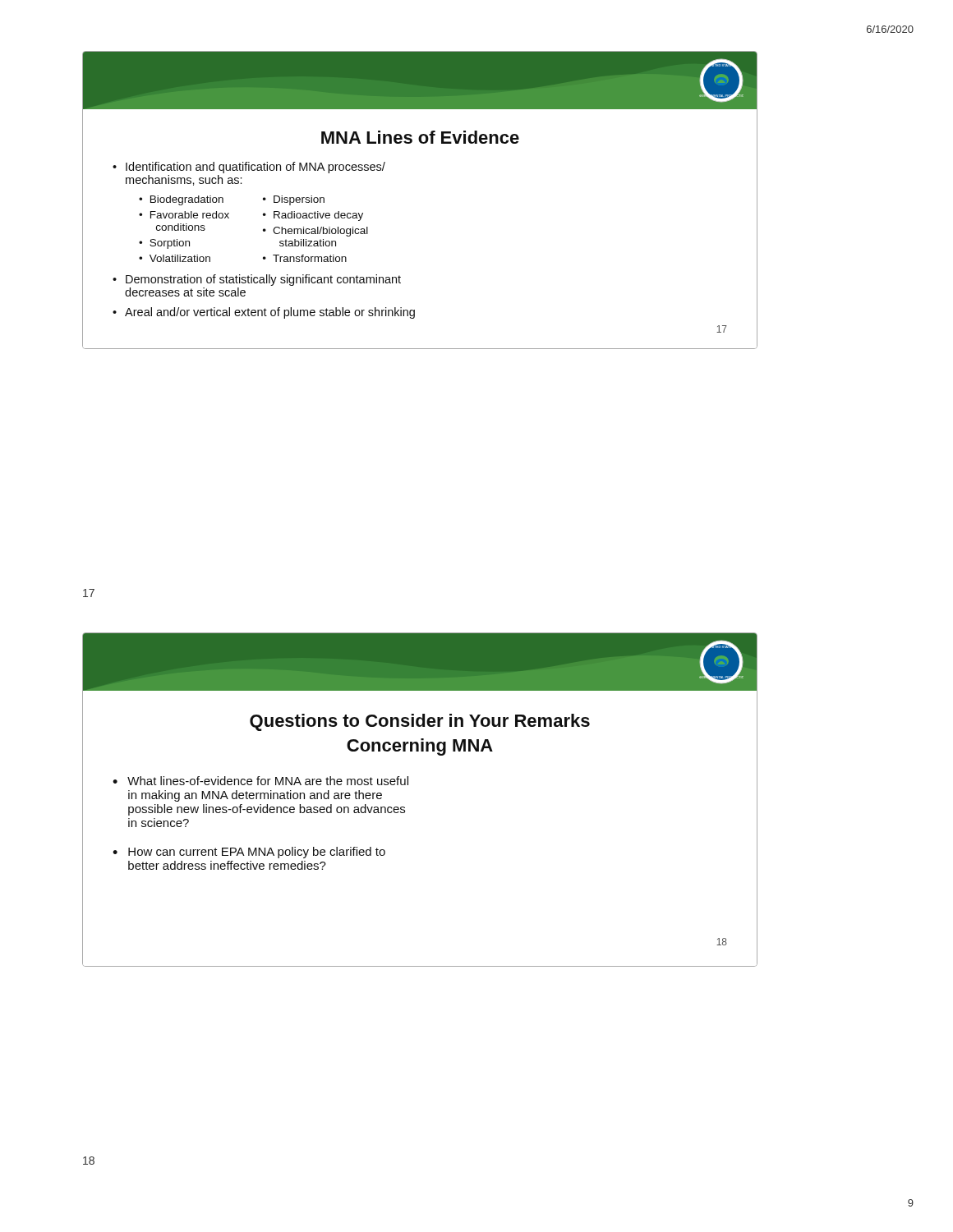Click the passage that begins "• Areal and/or vertical extent of plume stable"
This screenshot has width=953, height=1232.
[264, 312]
